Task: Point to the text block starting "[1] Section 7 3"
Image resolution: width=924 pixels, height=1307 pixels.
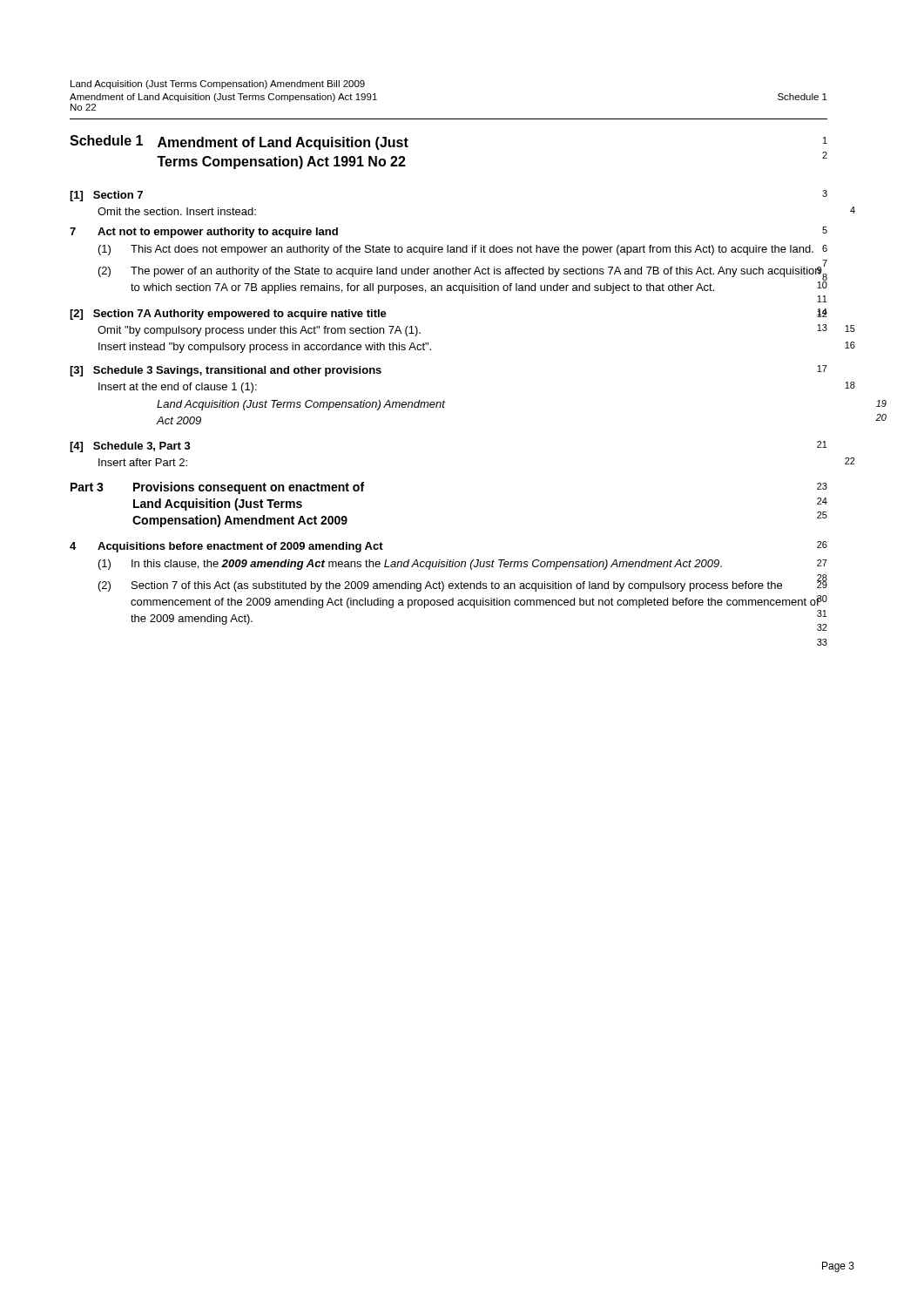Action: point(107,196)
